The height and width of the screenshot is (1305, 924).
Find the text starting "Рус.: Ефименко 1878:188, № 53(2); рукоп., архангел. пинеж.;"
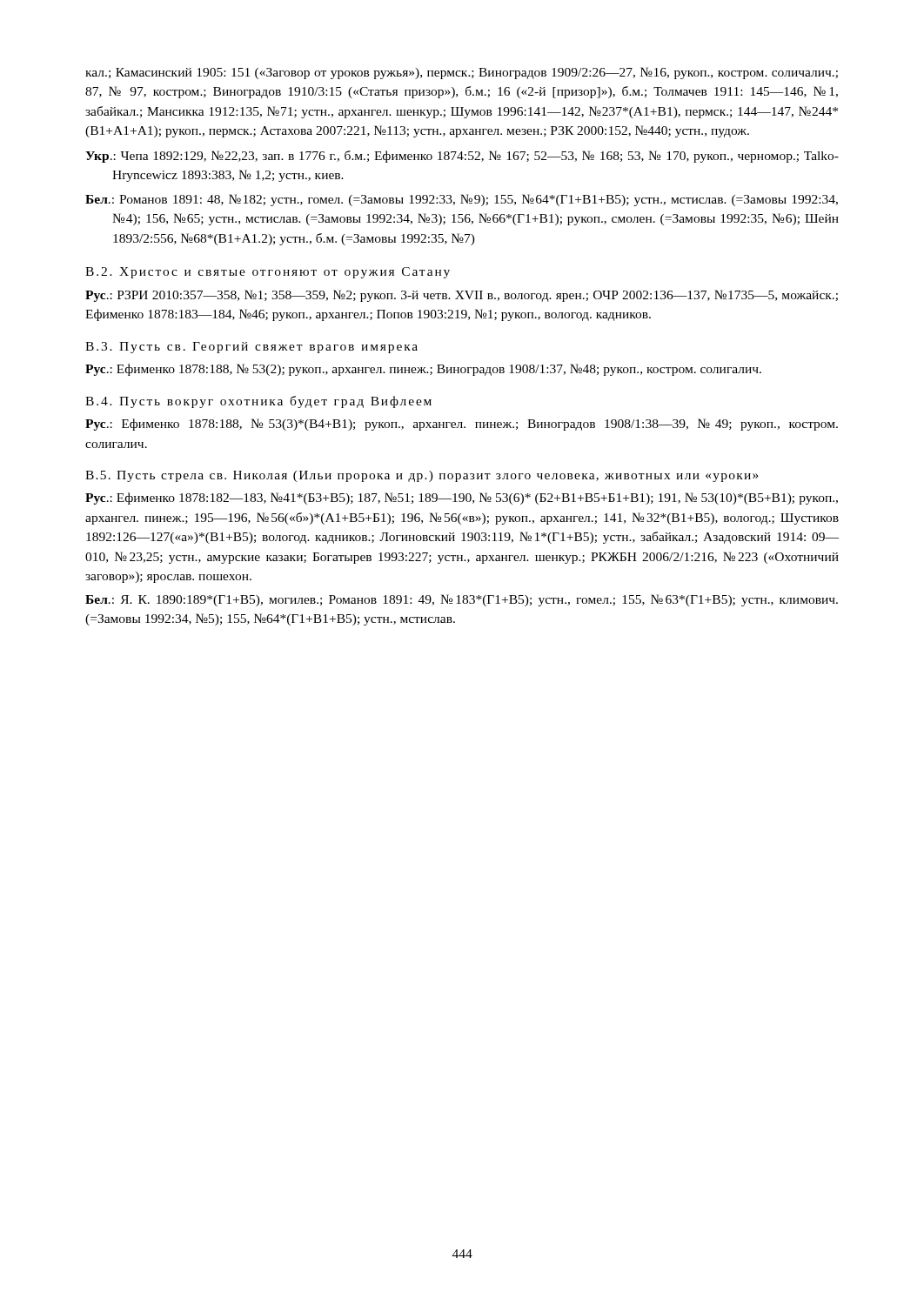click(x=424, y=369)
